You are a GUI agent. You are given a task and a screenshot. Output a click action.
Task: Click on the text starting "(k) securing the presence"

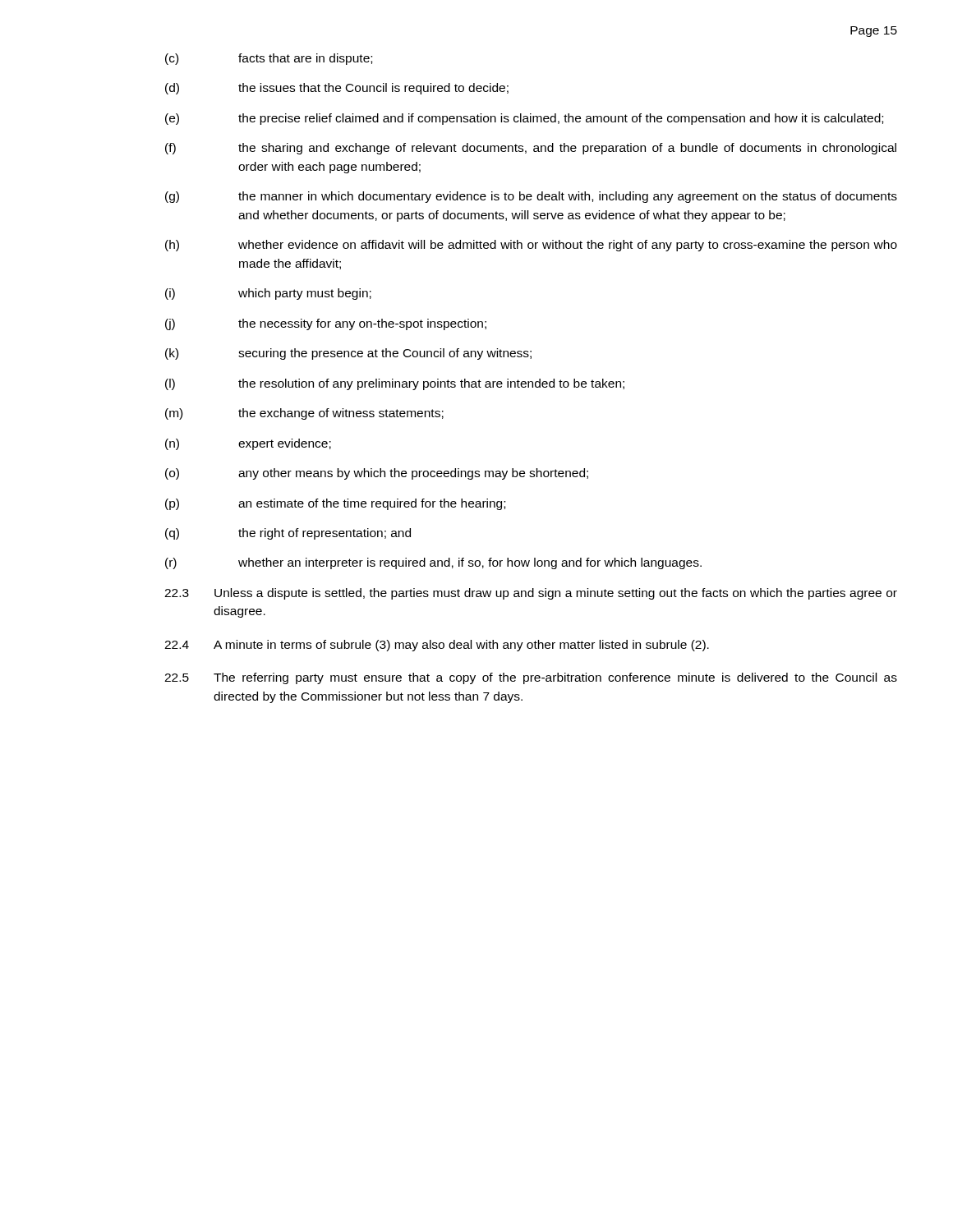click(x=531, y=353)
